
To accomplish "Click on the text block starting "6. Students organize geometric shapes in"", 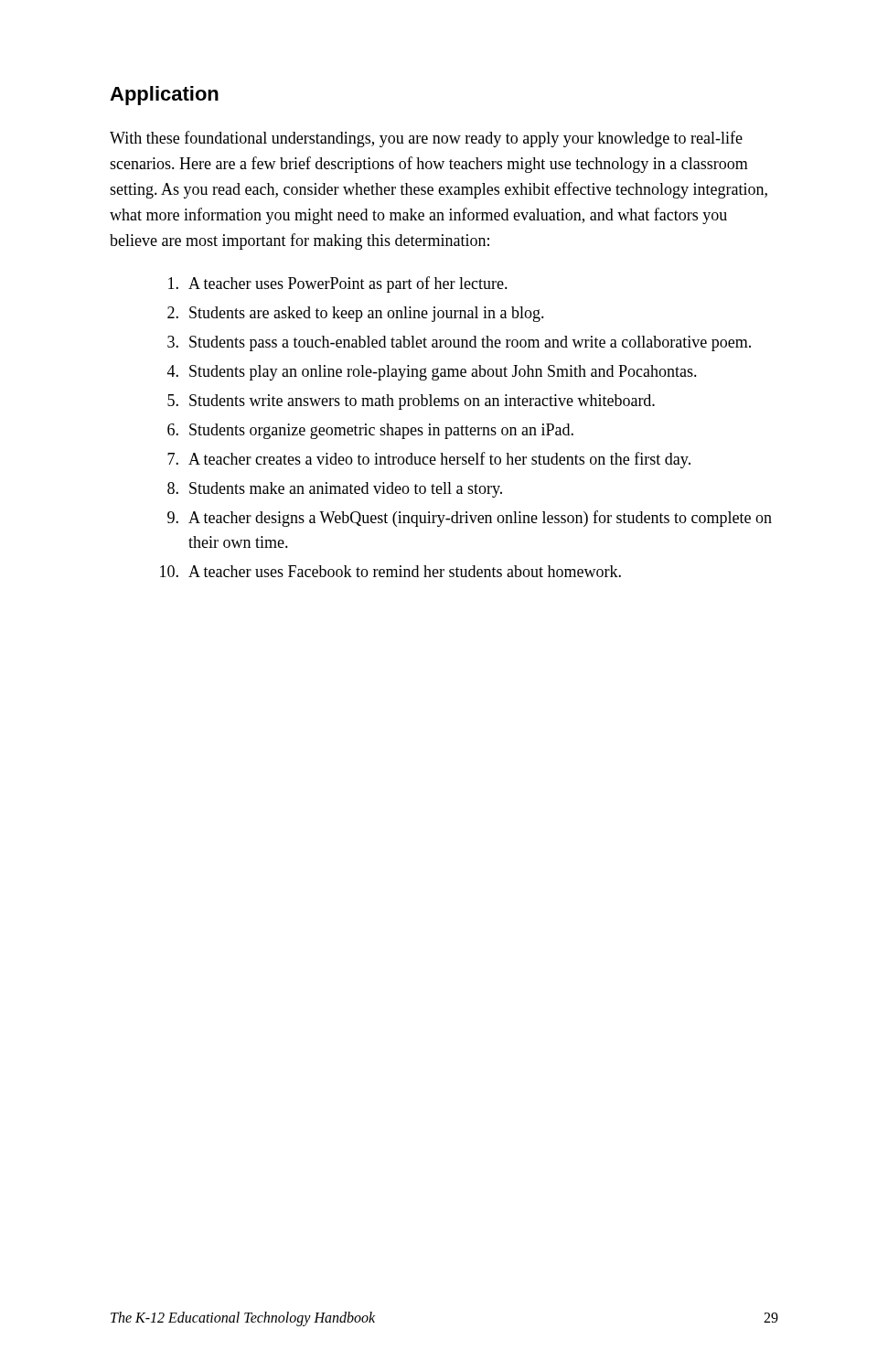I will click(x=462, y=431).
